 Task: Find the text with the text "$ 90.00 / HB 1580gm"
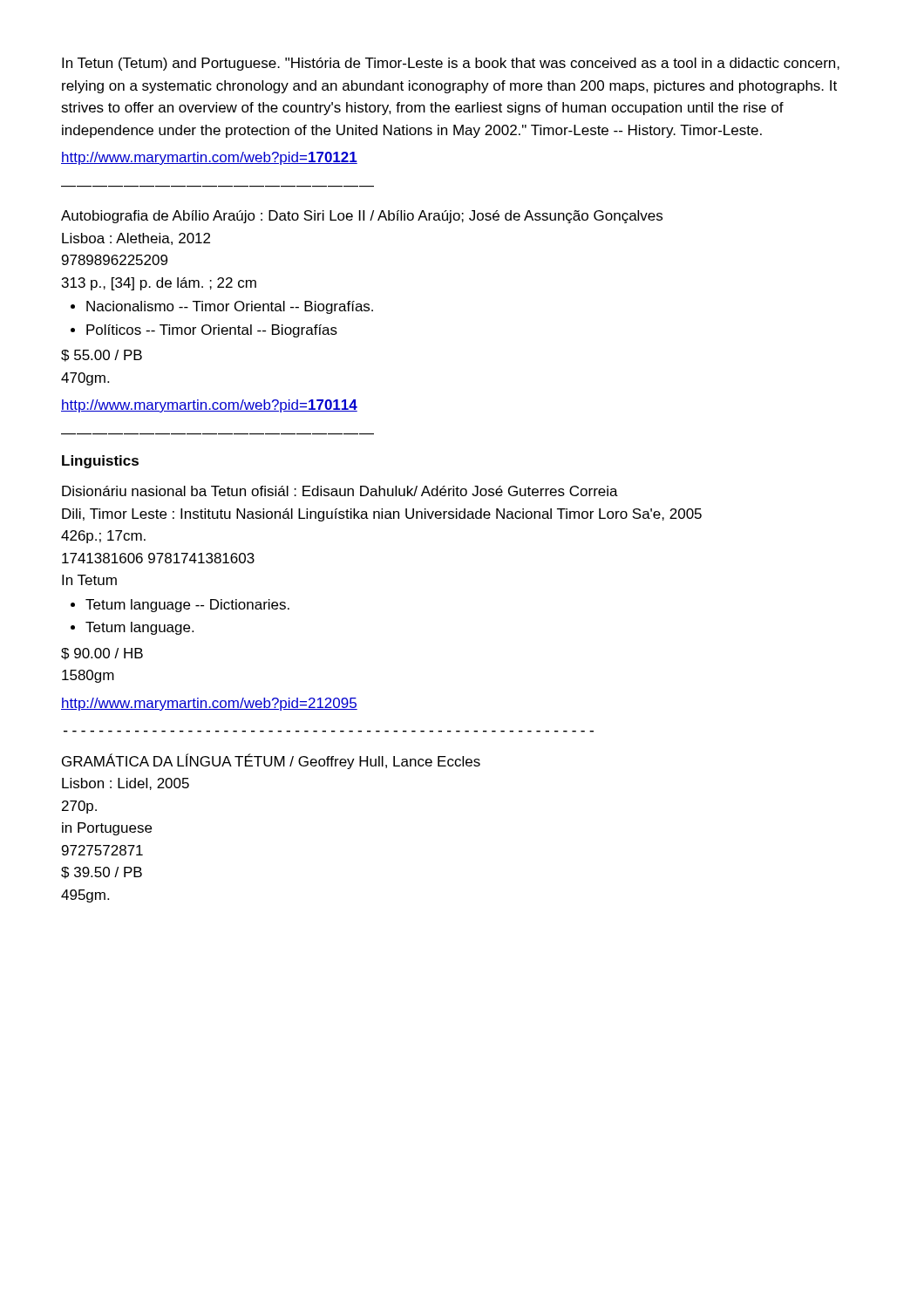tap(102, 664)
